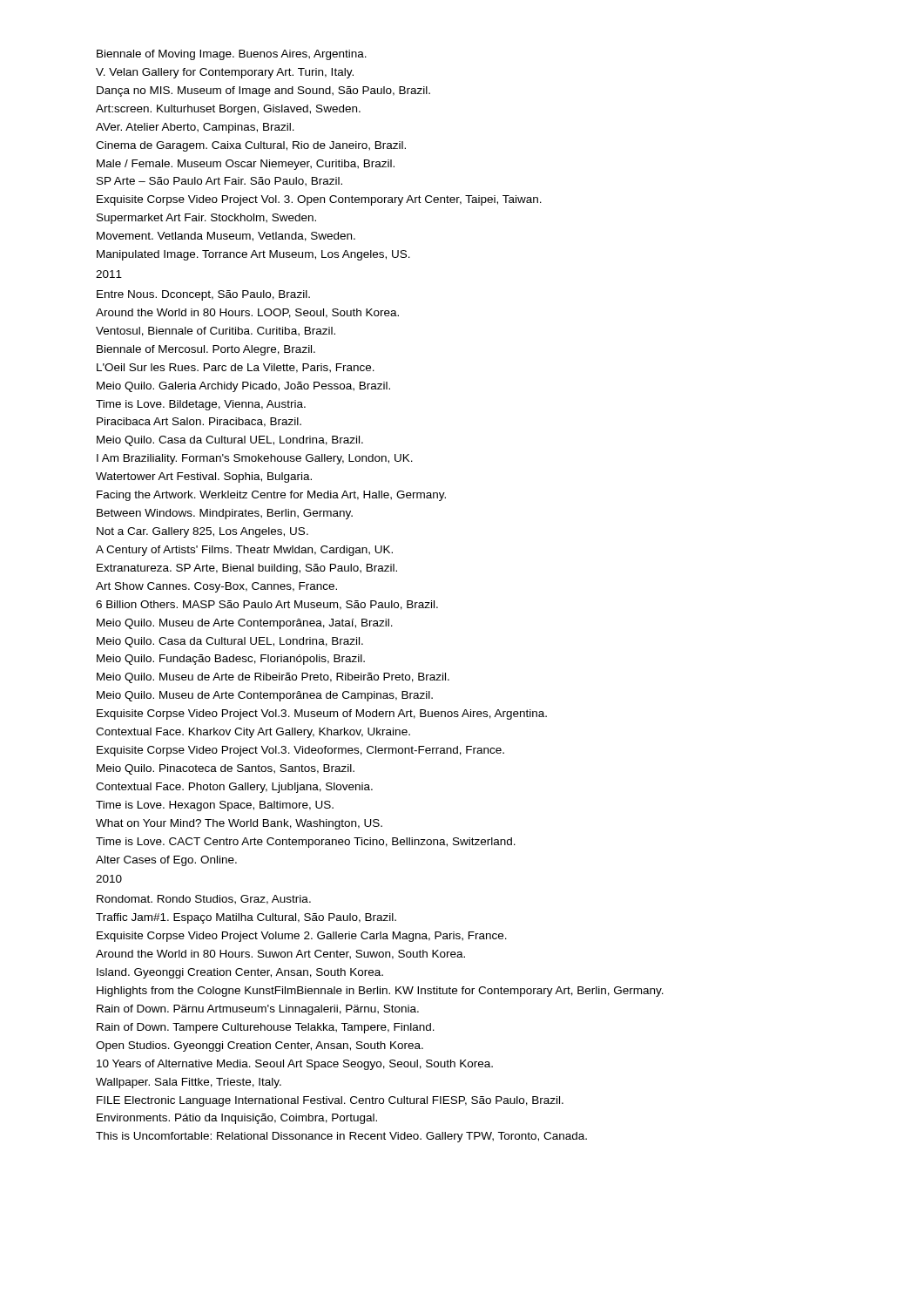This screenshot has width=924, height=1307.
Task: Click on the list item containing "Male / Female. Museum"
Action: [x=246, y=163]
